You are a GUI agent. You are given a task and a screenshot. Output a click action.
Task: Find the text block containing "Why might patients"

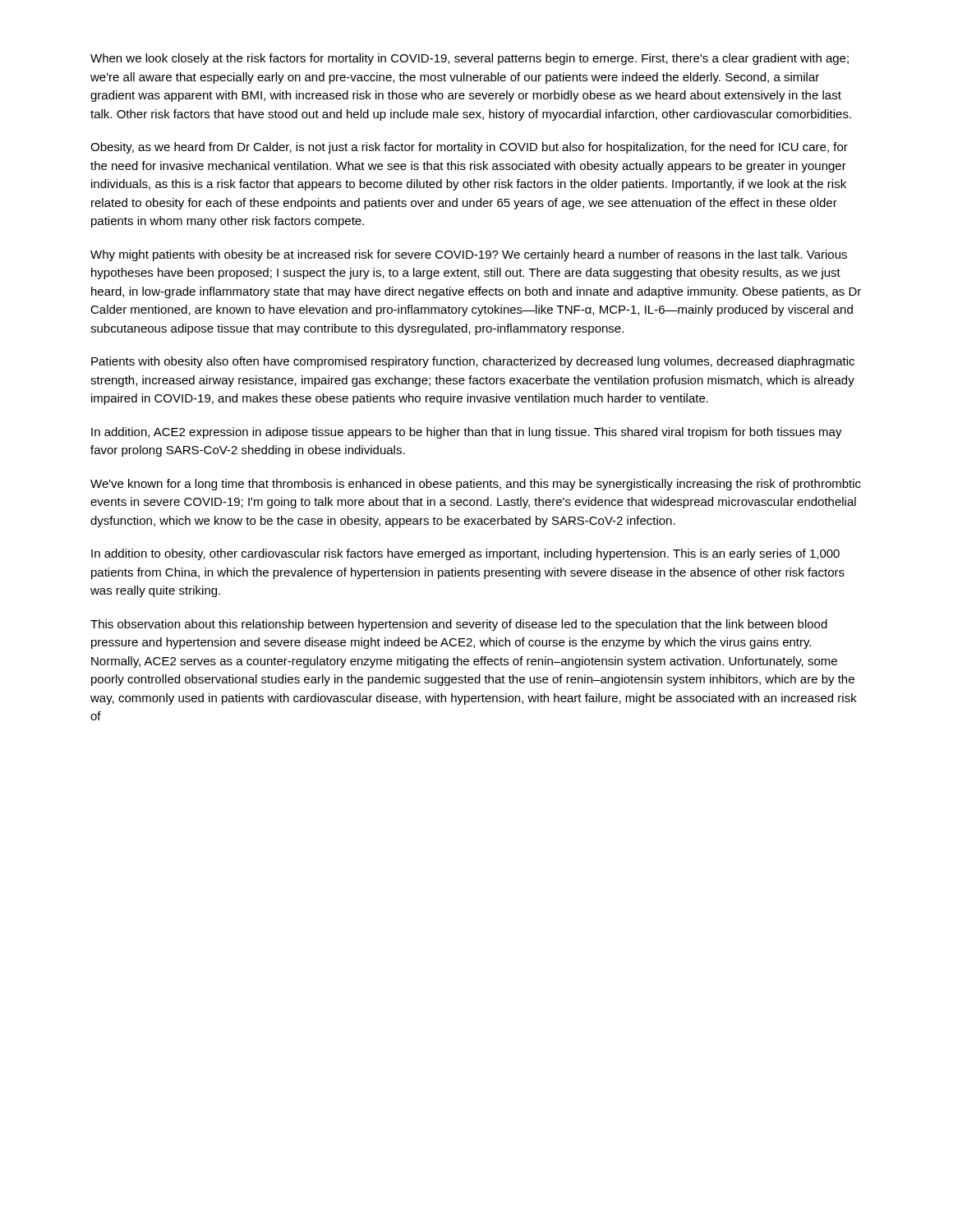click(x=476, y=291)
